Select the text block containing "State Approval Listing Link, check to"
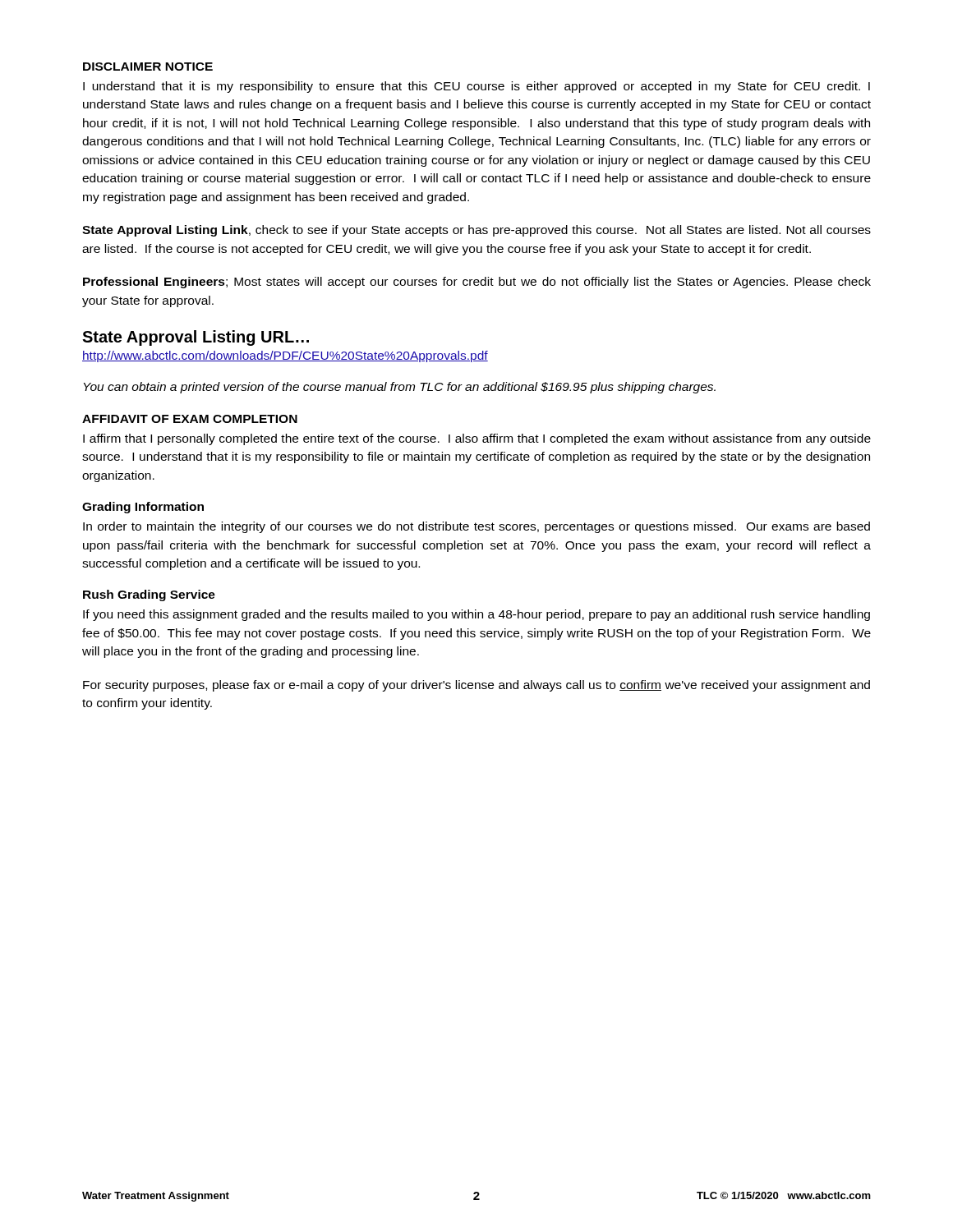The height and width of the screenshot is (1232, 953). [x=476, y=239]
